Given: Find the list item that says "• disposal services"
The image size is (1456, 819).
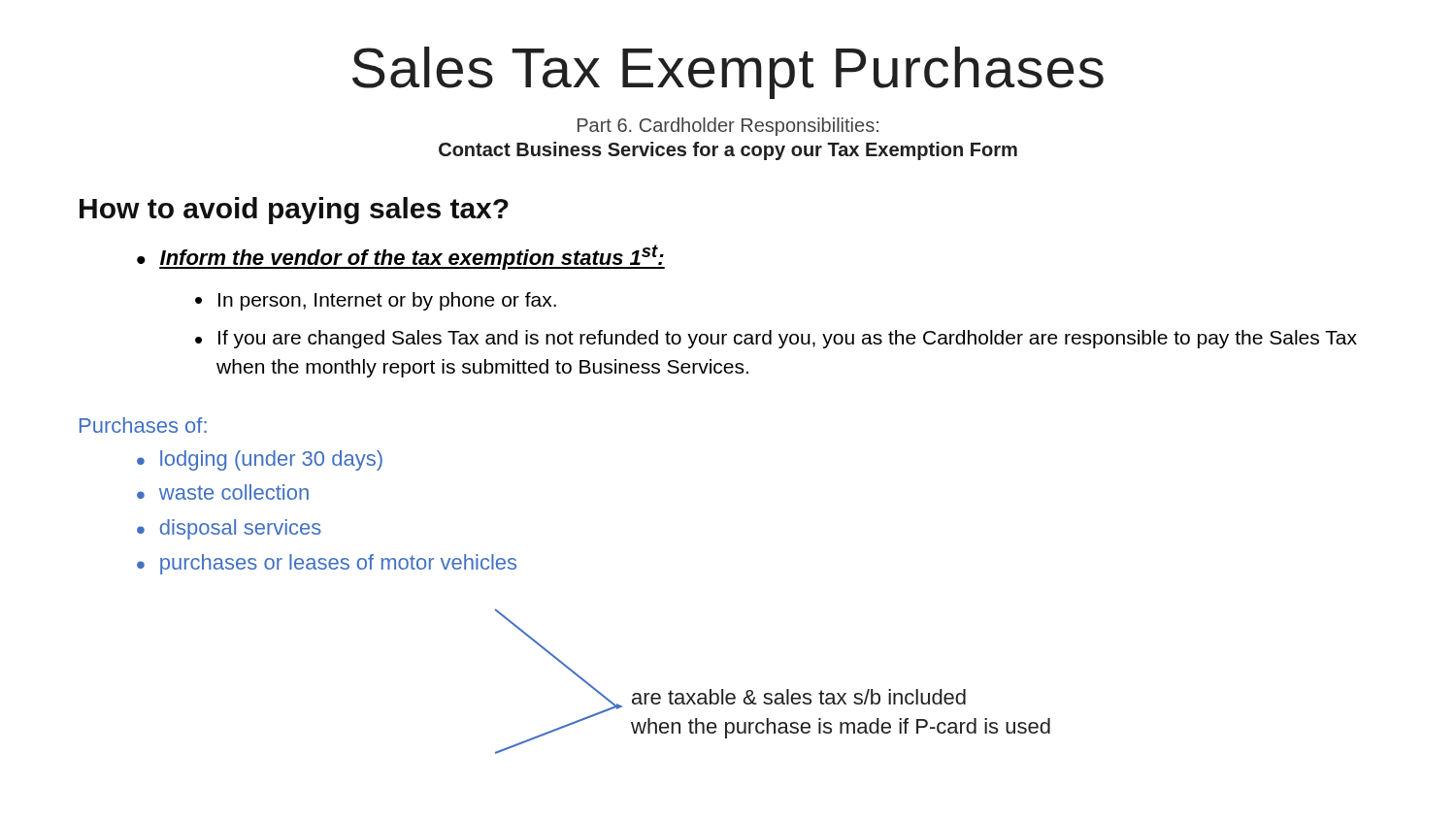Looking at the screenshot, I should [x=229, y=530].
